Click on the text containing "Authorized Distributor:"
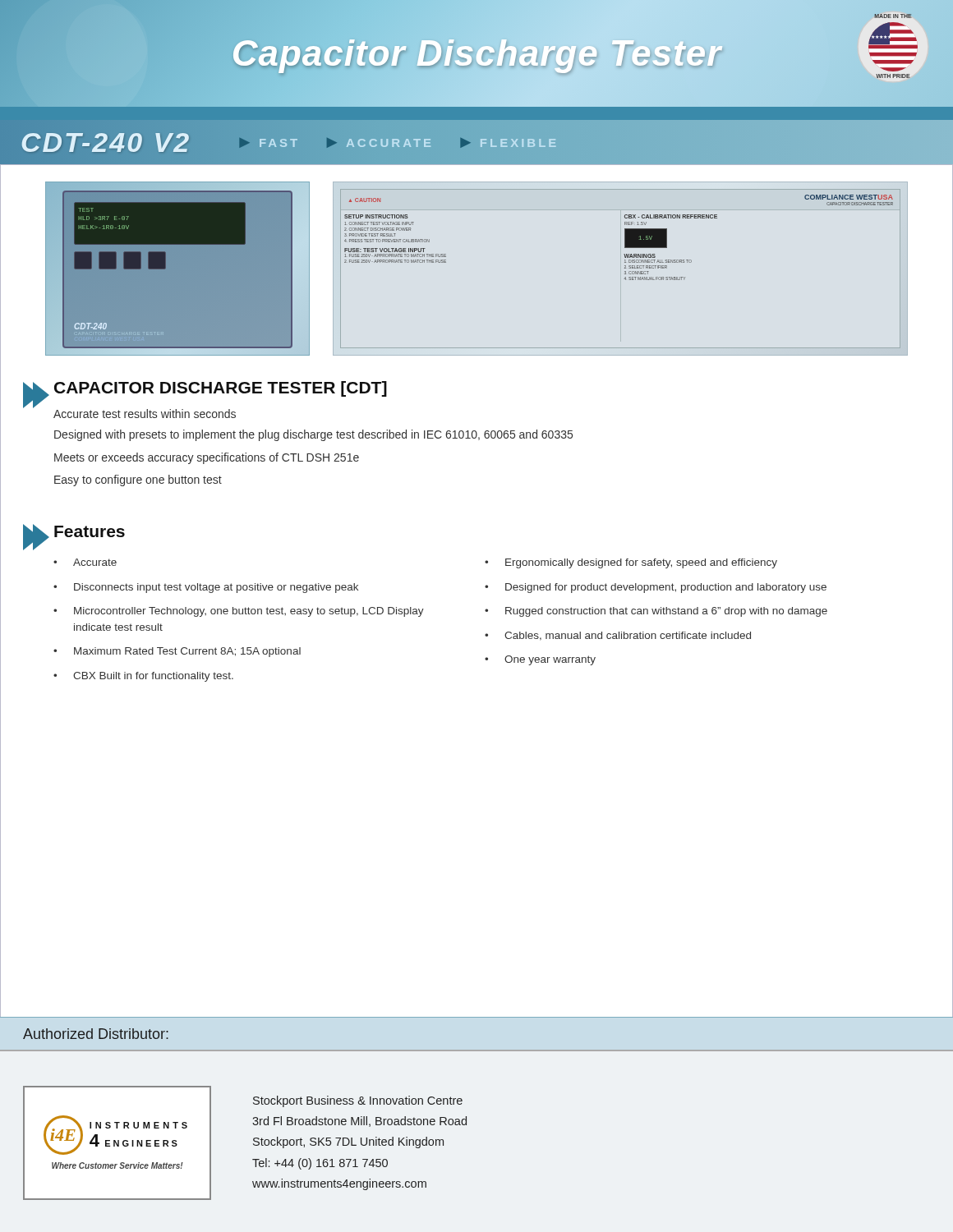 point(96,1034)
